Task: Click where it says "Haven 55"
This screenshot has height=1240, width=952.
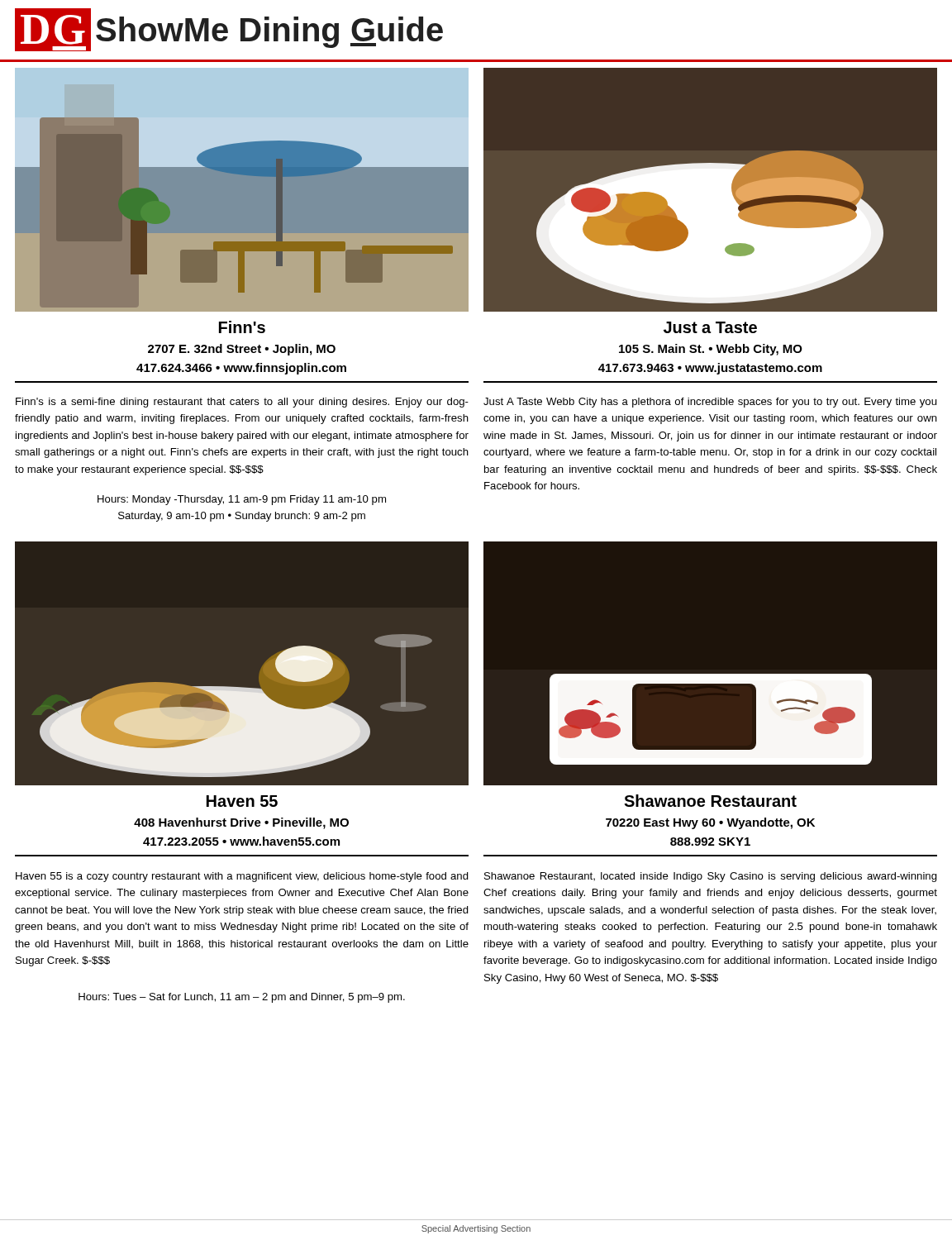Action: 242,801
